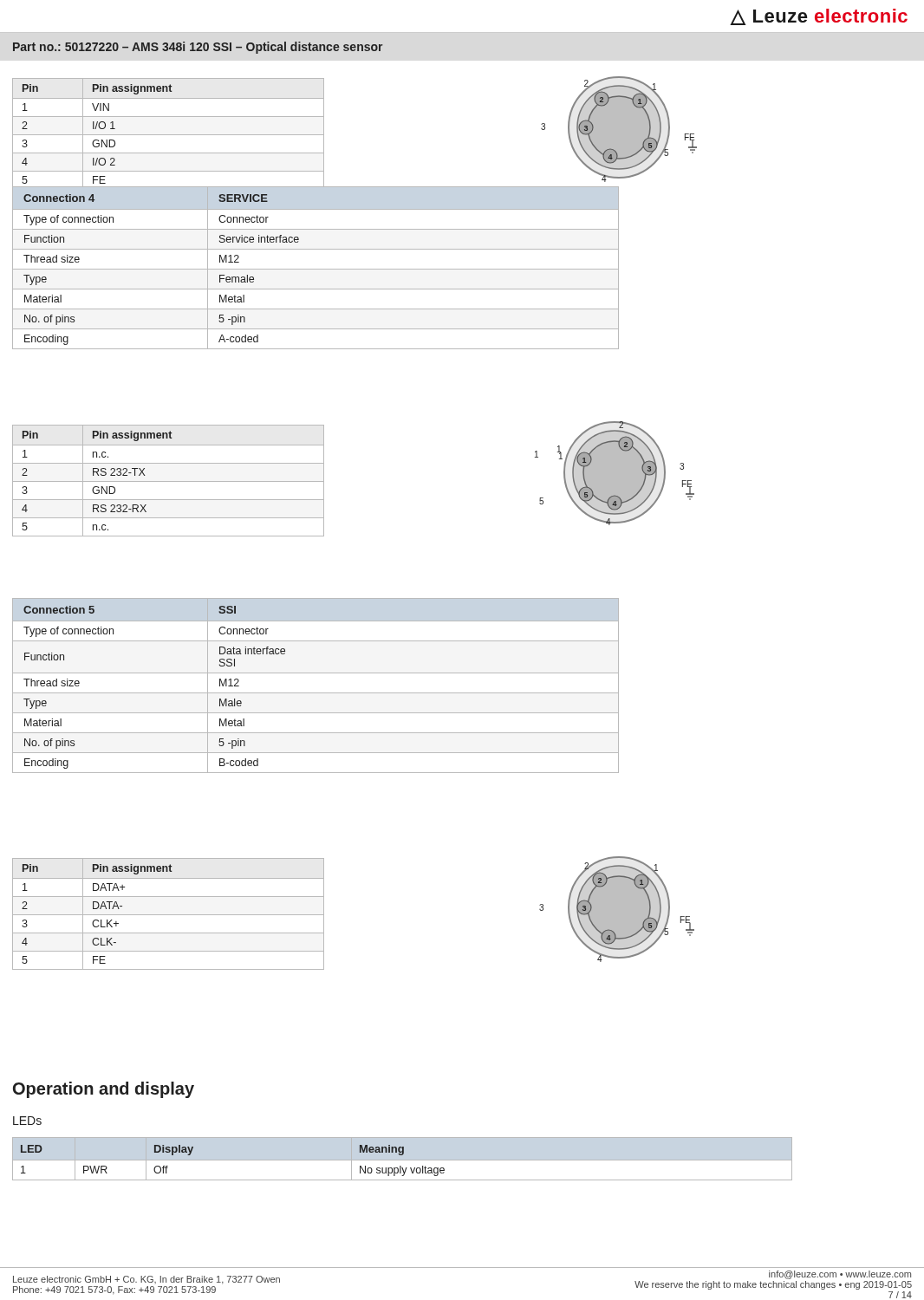Screen dimensions: 1300x924
Task: Point to the text block starting "Part no.: 50127220"
Action: coord(197,47)
